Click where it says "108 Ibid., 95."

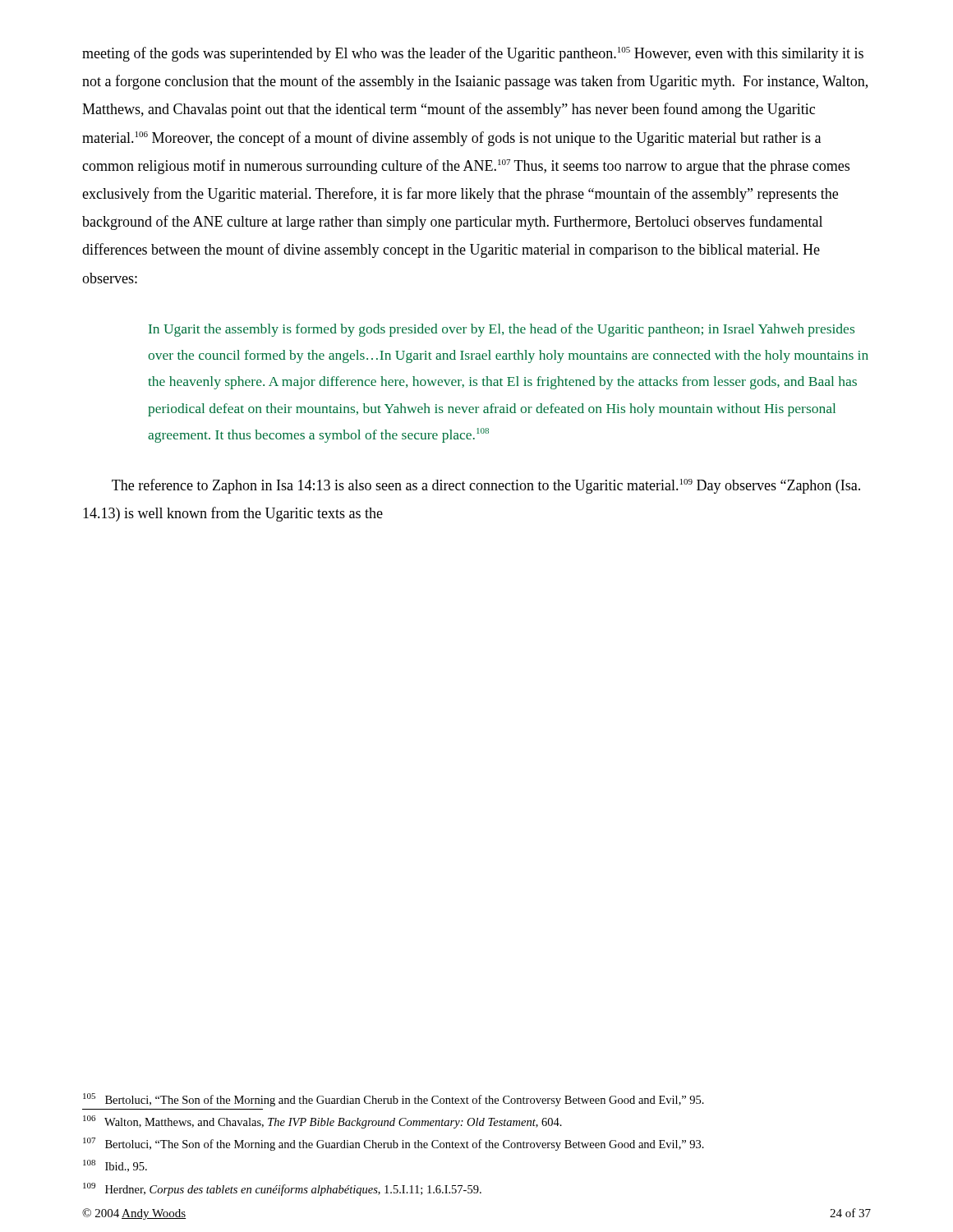(115, 1165)
